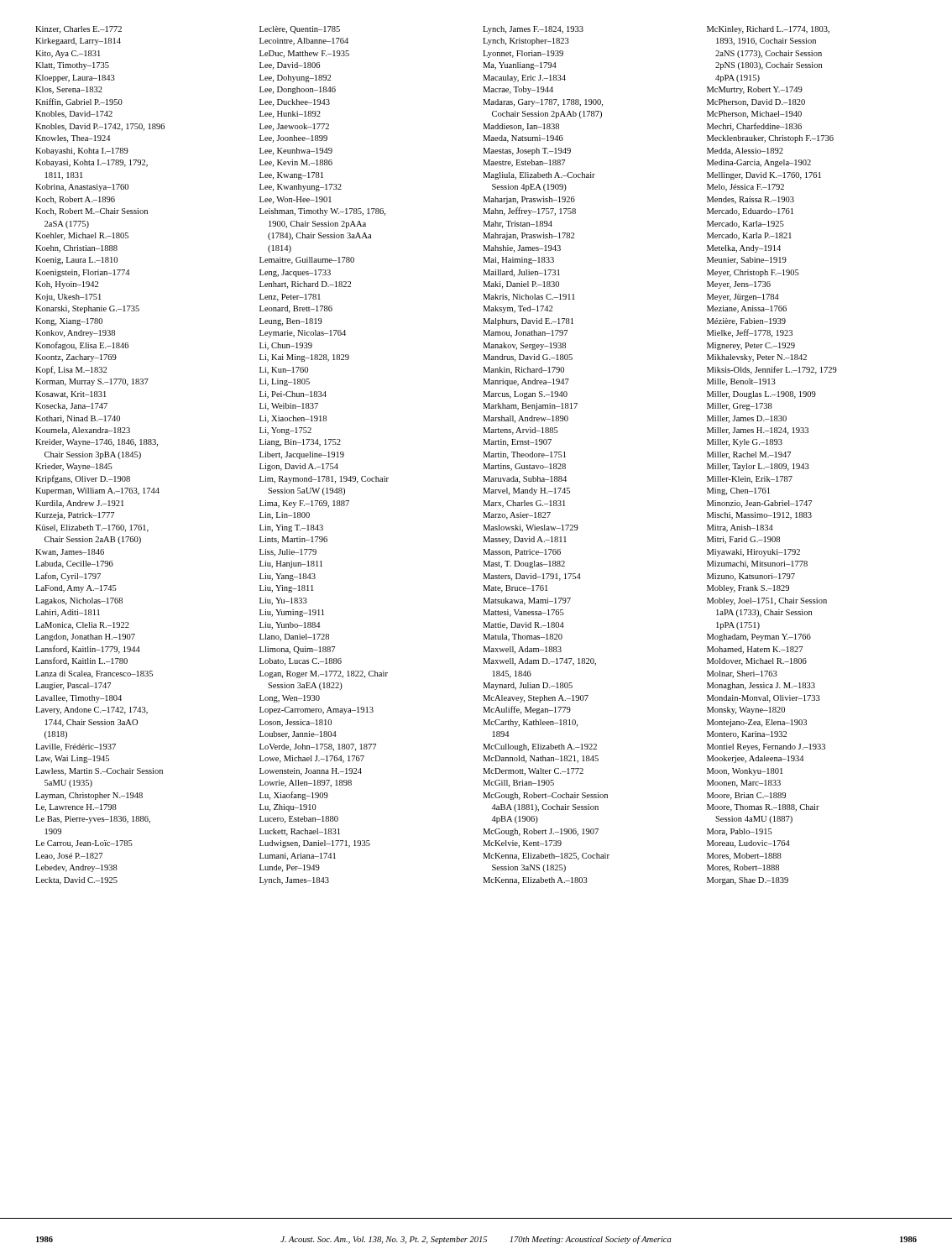Image resolution: width=952 pixels, height=1259 pixels.
Task: Point to the block beginning "Lynch, James F.–1824, 1933"
Action: 546,454
